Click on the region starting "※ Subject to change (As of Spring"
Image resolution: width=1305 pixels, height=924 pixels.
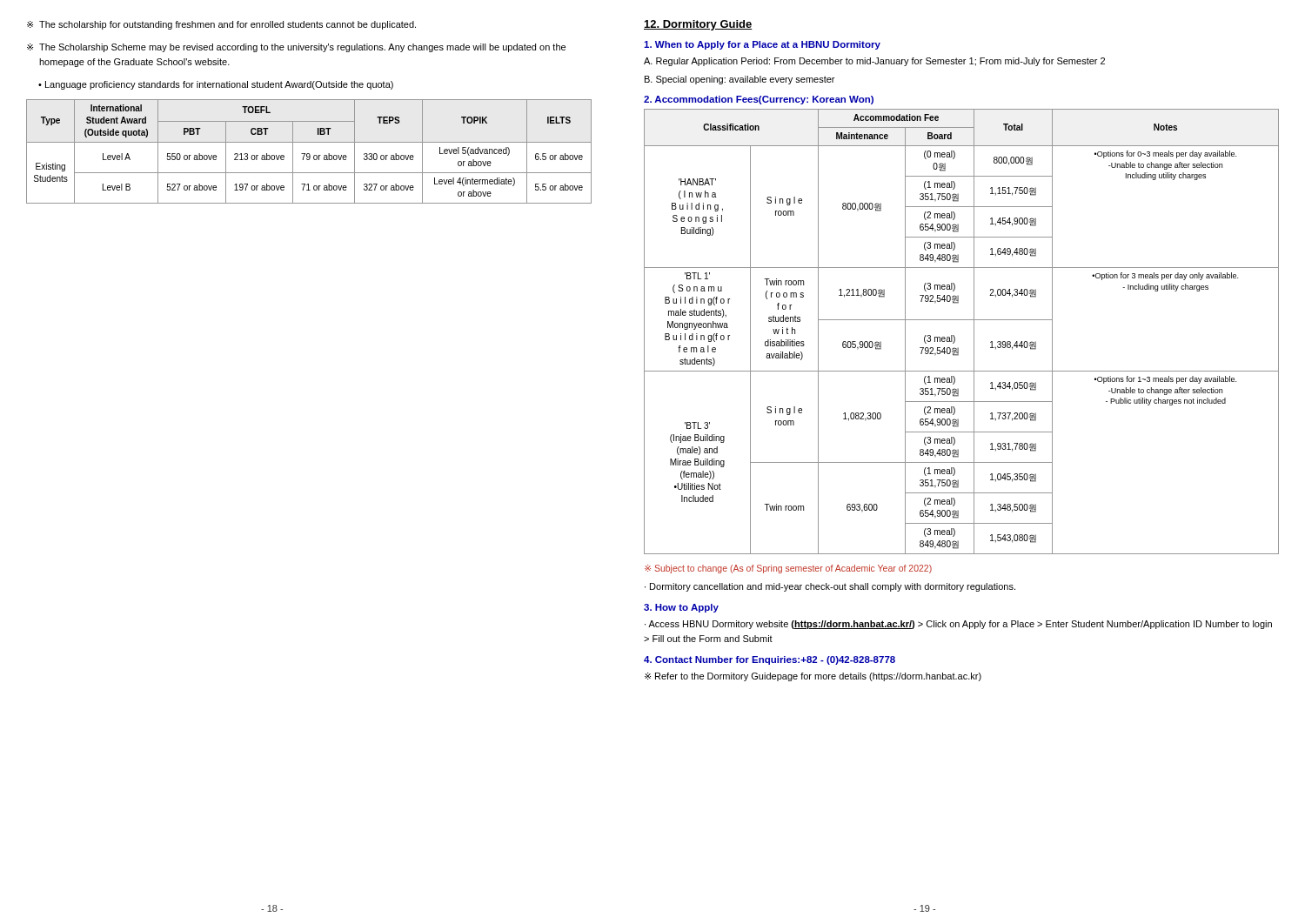tap(788, 568)
